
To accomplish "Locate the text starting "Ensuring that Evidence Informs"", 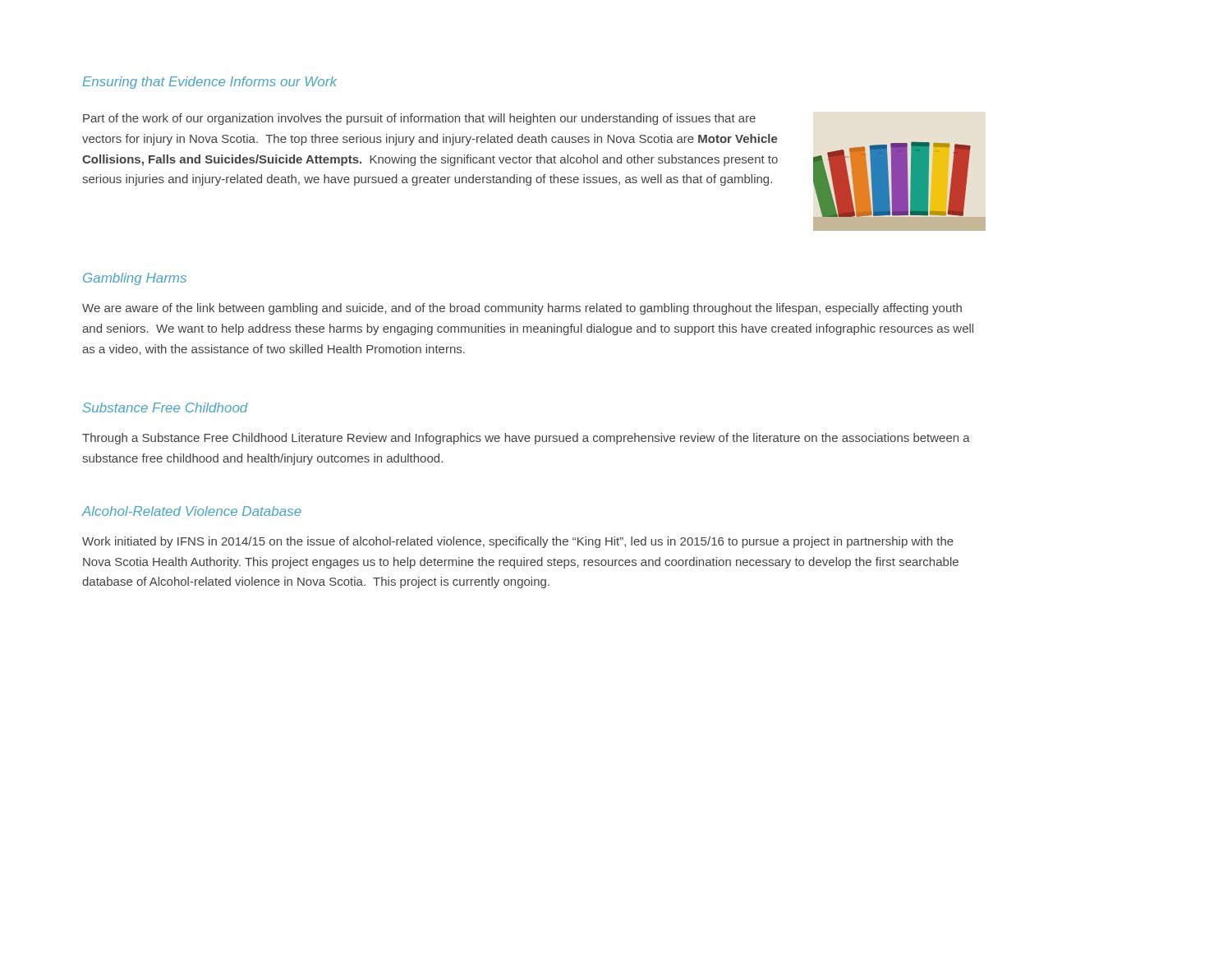I will [x=209, y=82].
